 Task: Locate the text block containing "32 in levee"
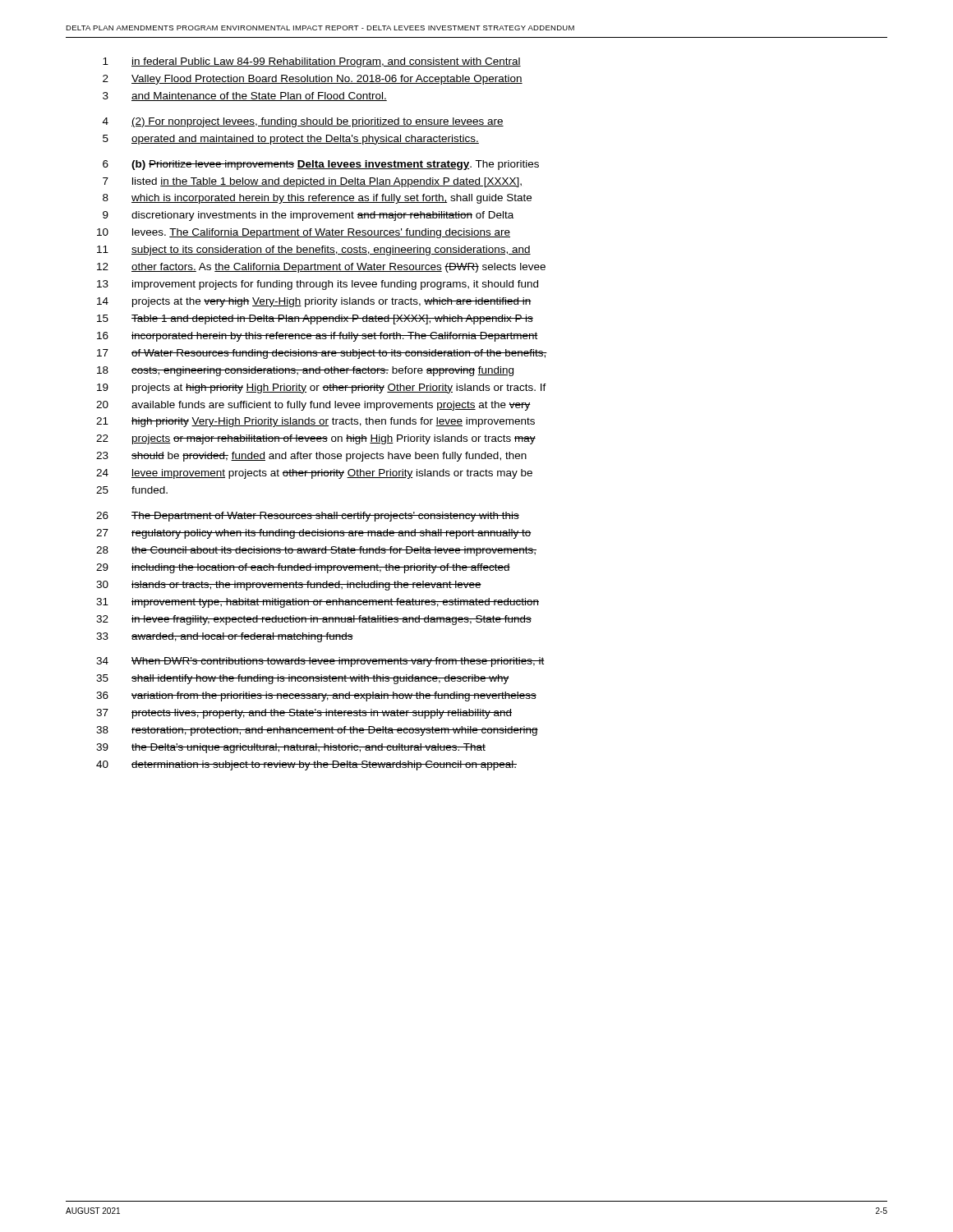(x=476, y=619)
